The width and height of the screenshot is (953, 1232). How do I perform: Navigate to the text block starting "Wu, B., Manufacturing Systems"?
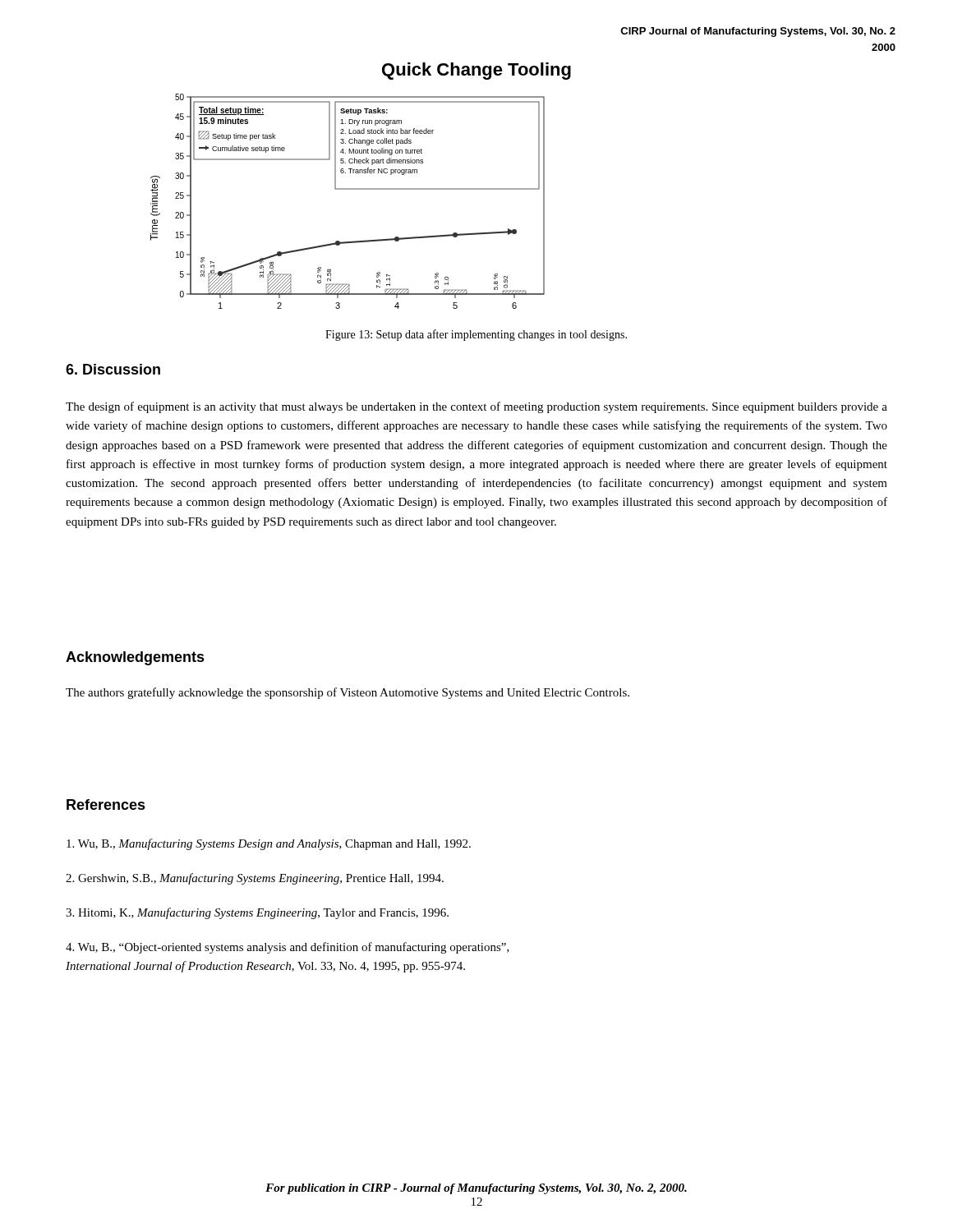point(269,843)
